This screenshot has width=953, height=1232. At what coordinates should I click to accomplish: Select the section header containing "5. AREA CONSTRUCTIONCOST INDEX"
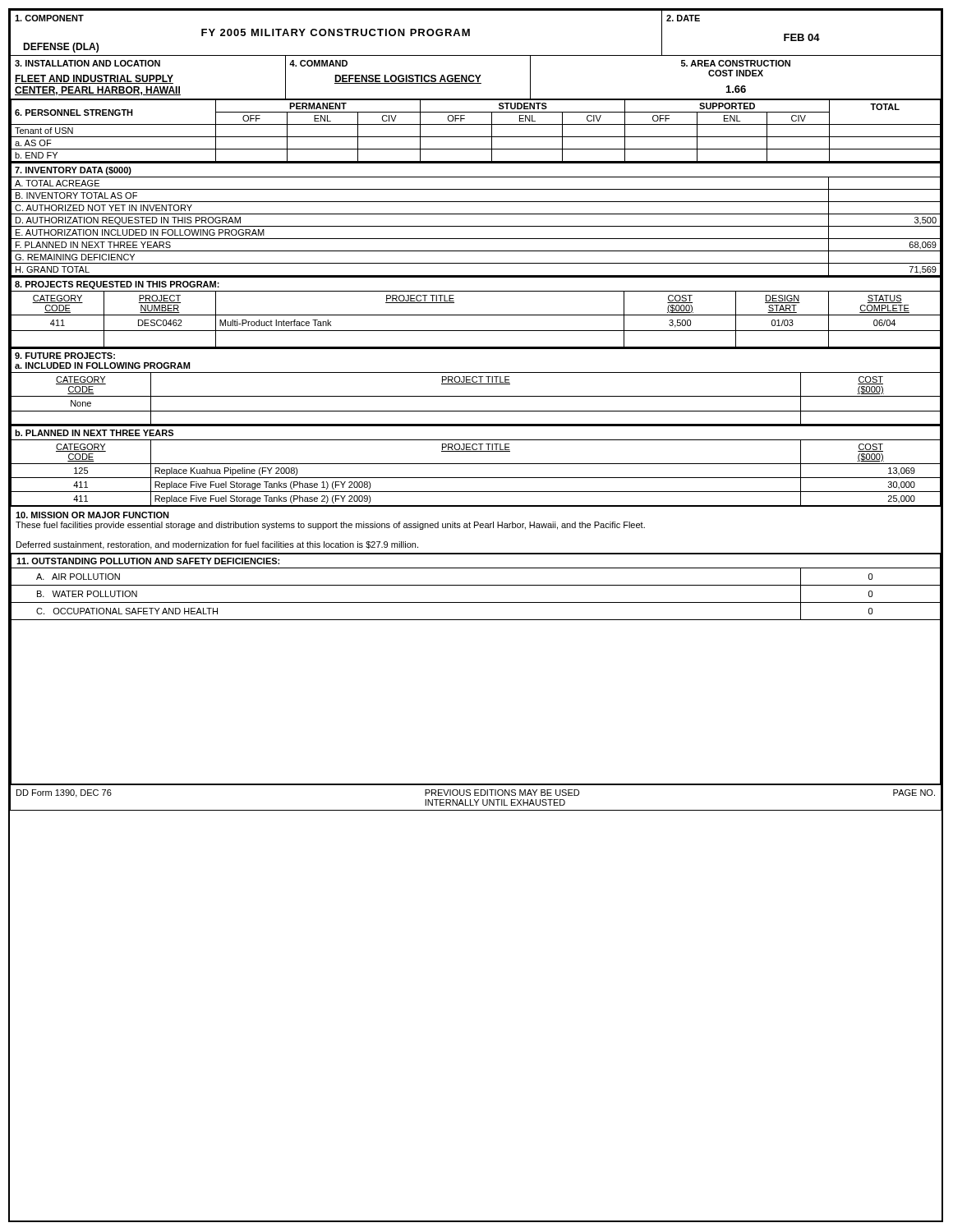tap(736, 68)
